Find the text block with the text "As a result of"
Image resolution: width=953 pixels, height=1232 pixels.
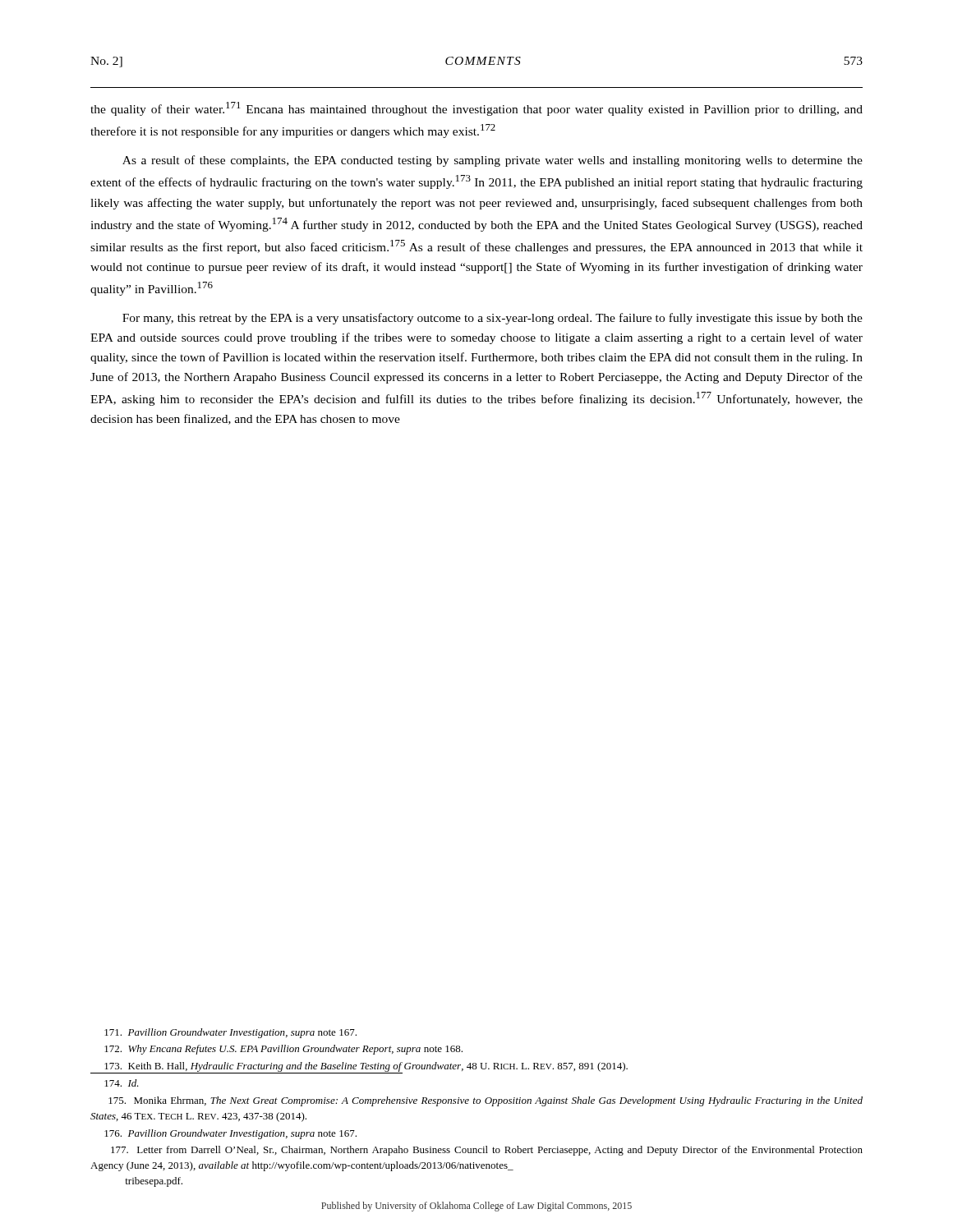(476, 225)
